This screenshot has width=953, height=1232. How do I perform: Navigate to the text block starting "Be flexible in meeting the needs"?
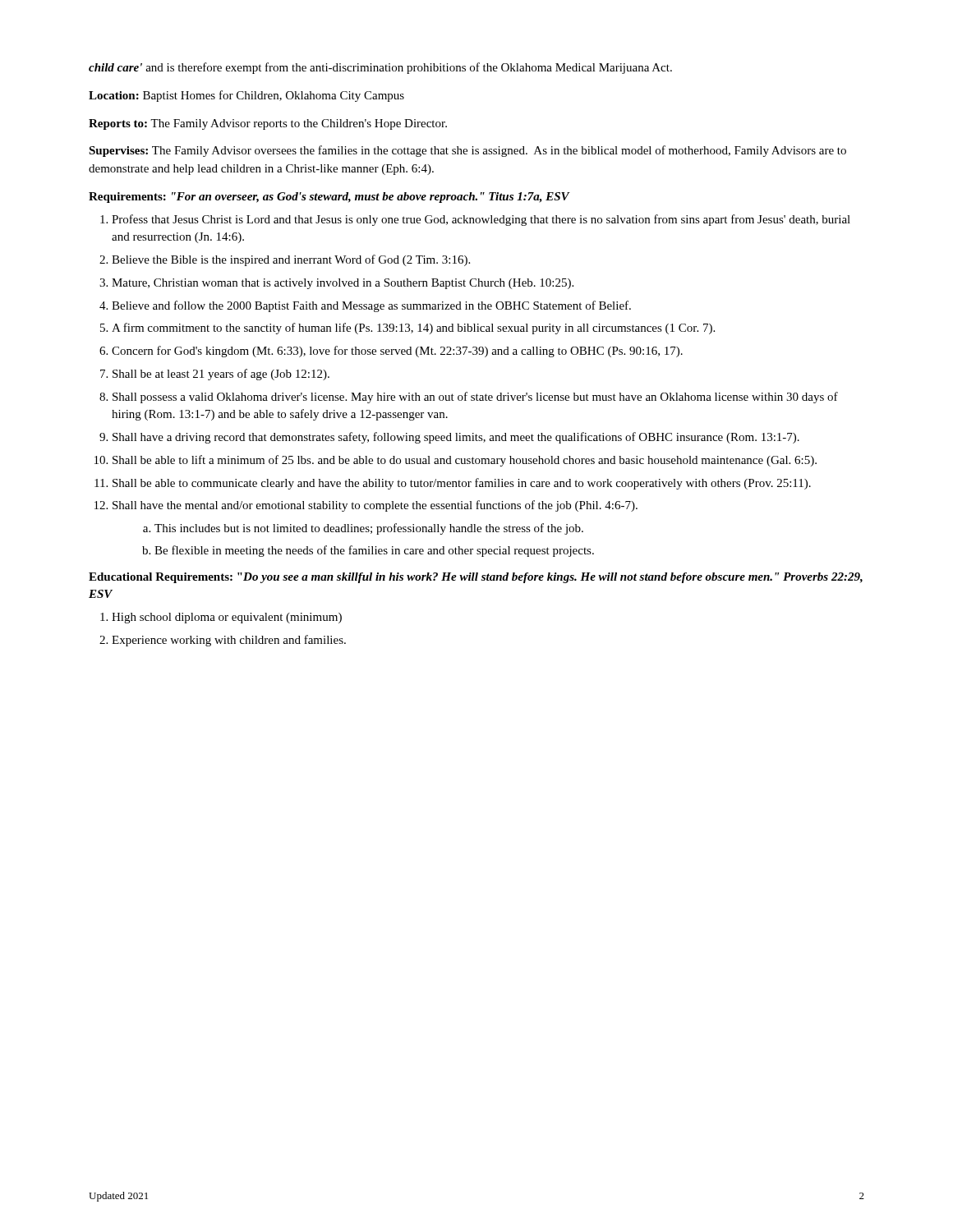(x=374, y=550)
